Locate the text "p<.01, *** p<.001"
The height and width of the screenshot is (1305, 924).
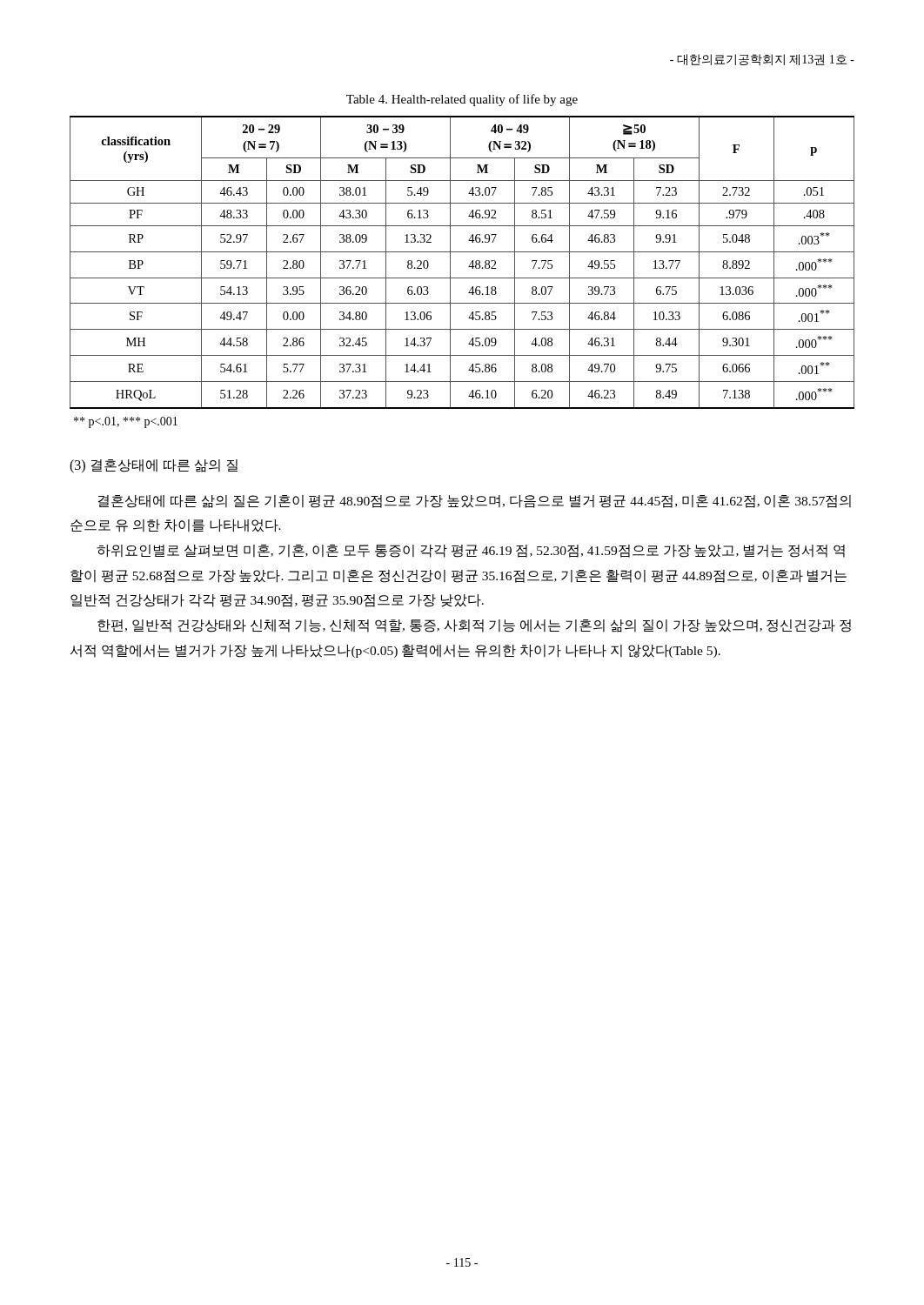(x=126, y=421)
